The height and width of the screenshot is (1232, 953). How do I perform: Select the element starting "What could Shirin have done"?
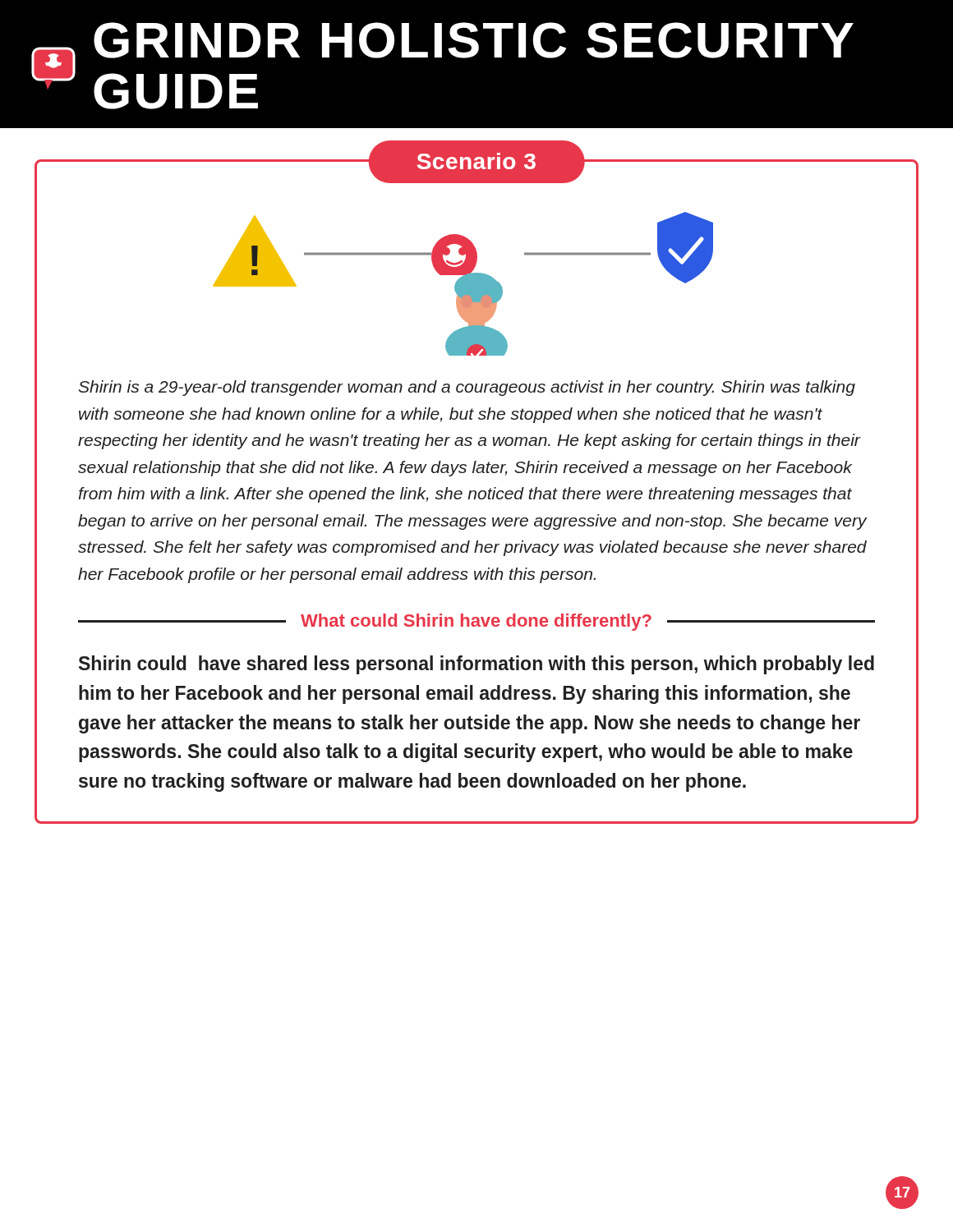(476, 621)
